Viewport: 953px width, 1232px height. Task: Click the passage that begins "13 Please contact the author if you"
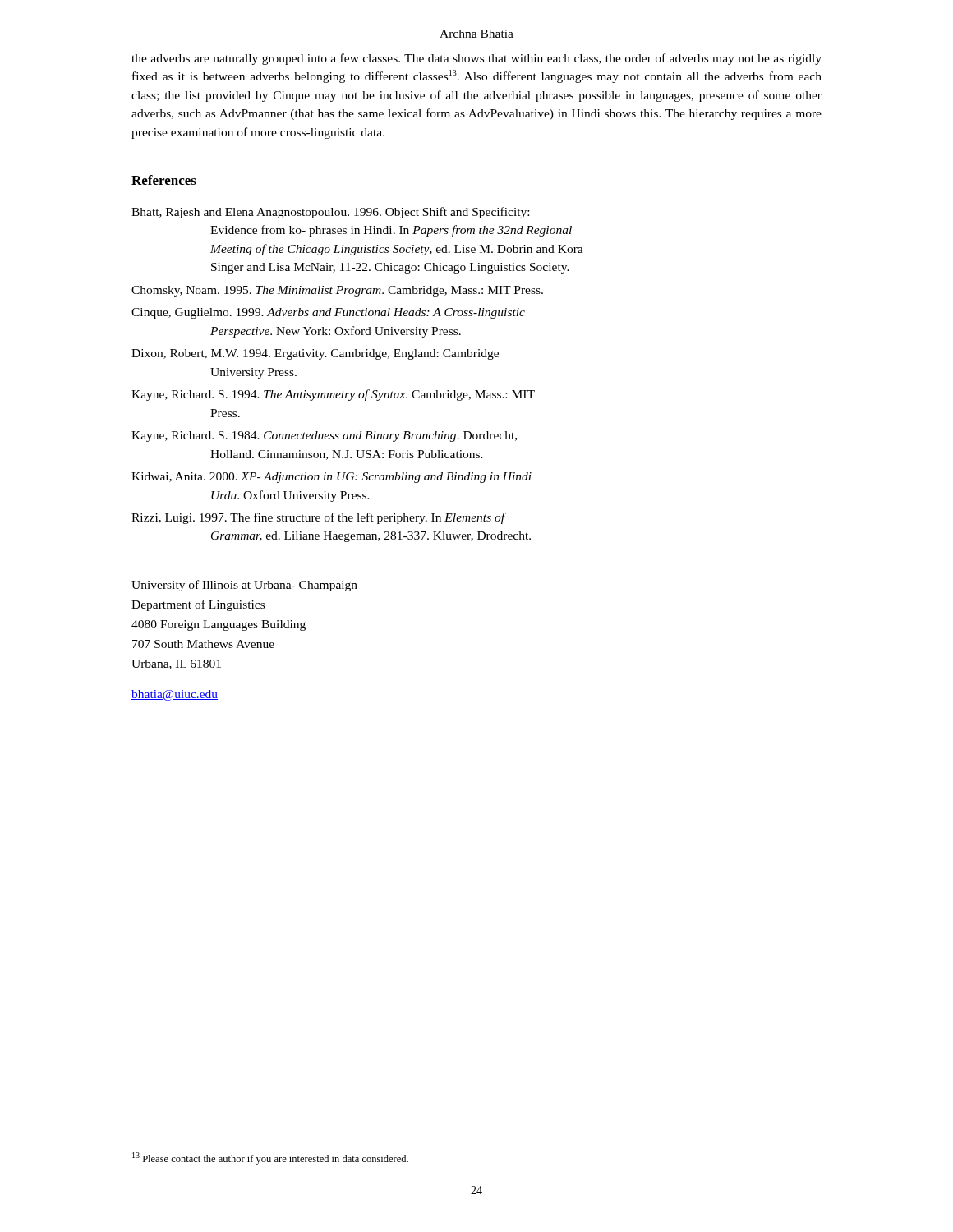coord(270,1159)
